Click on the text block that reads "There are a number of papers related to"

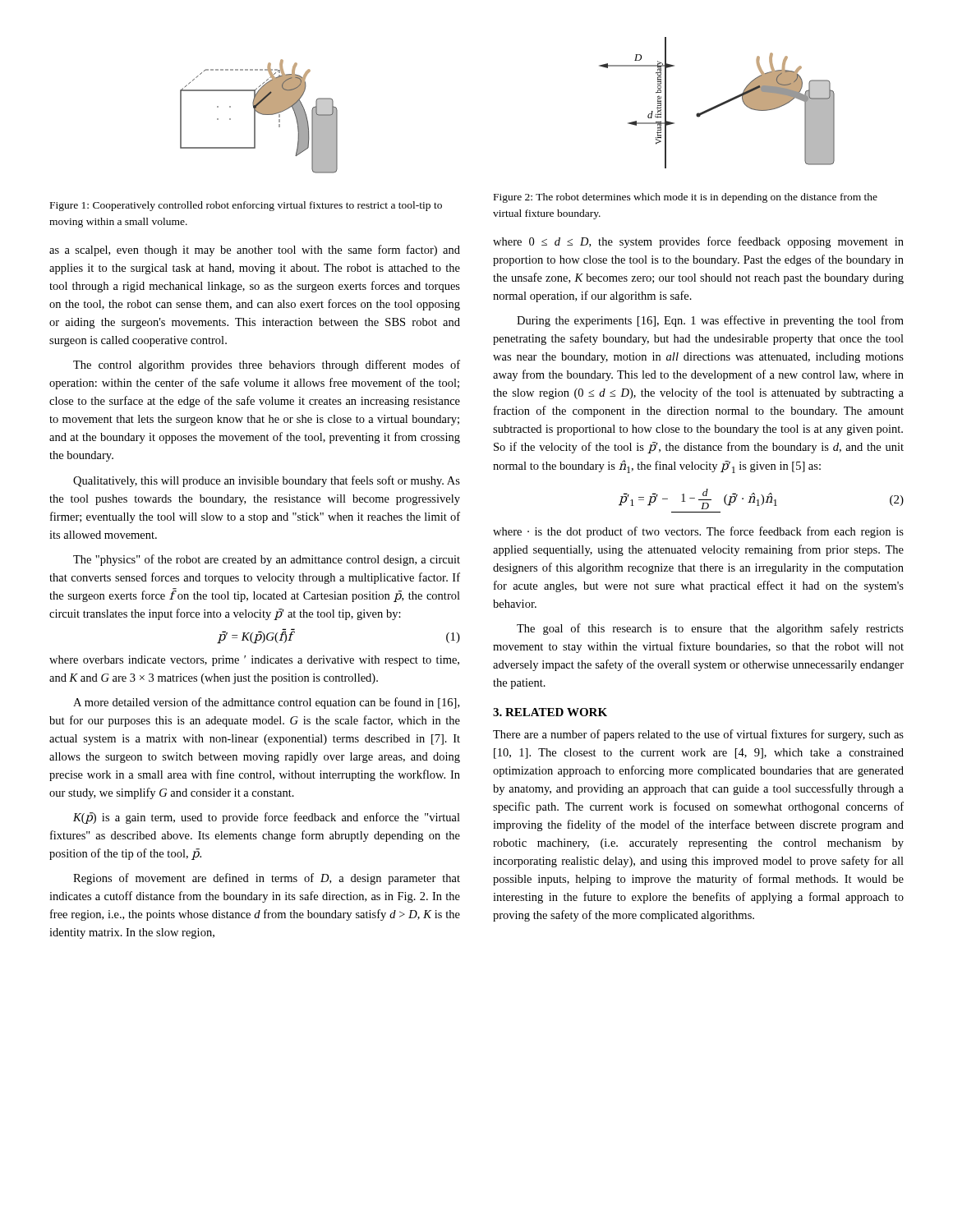click(698, 824)
